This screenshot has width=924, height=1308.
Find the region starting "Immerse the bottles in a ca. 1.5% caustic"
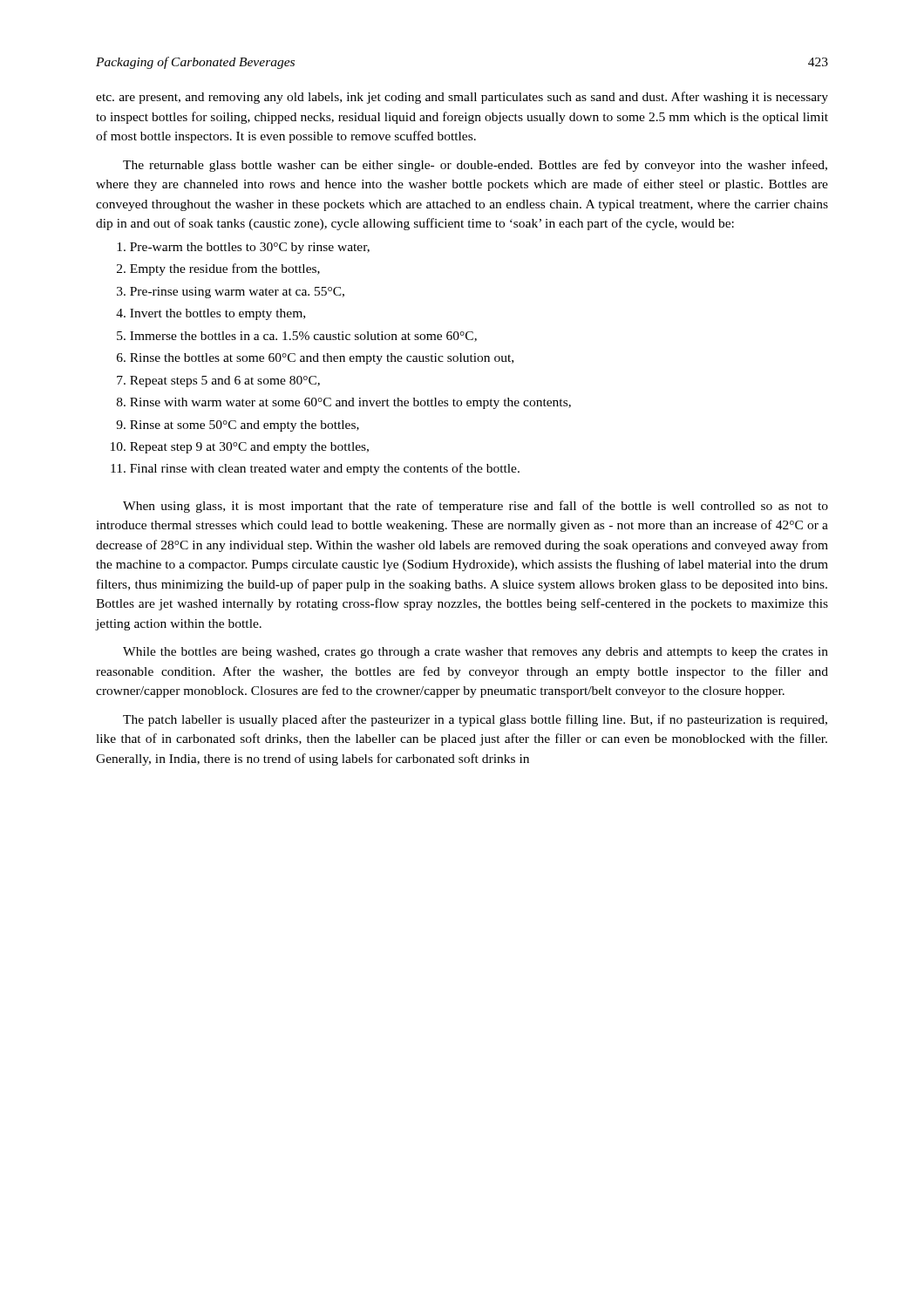pyautogui.click(x=479, y=336)
